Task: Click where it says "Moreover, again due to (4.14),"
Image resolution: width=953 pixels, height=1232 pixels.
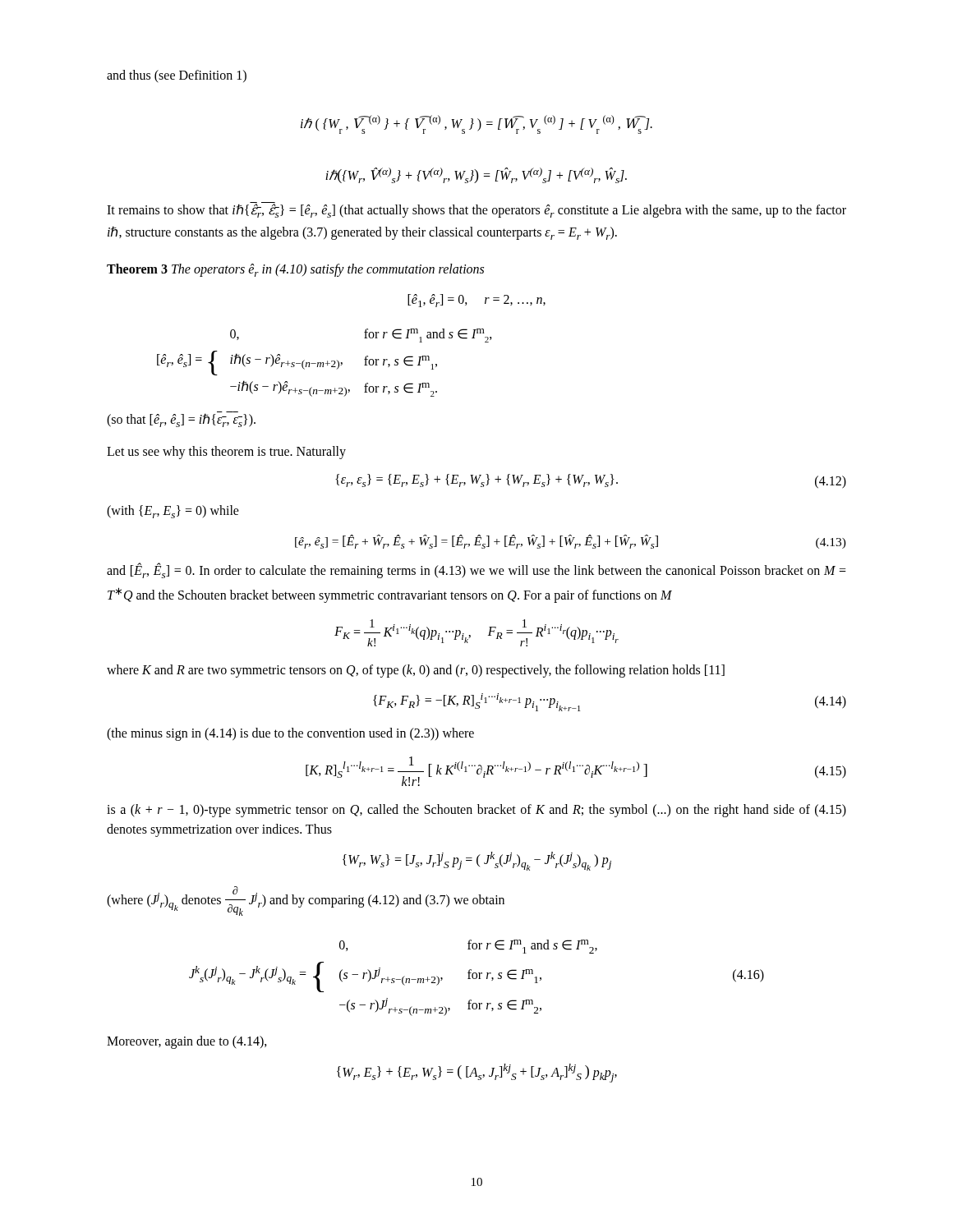Action: (x=187, y=1041)
